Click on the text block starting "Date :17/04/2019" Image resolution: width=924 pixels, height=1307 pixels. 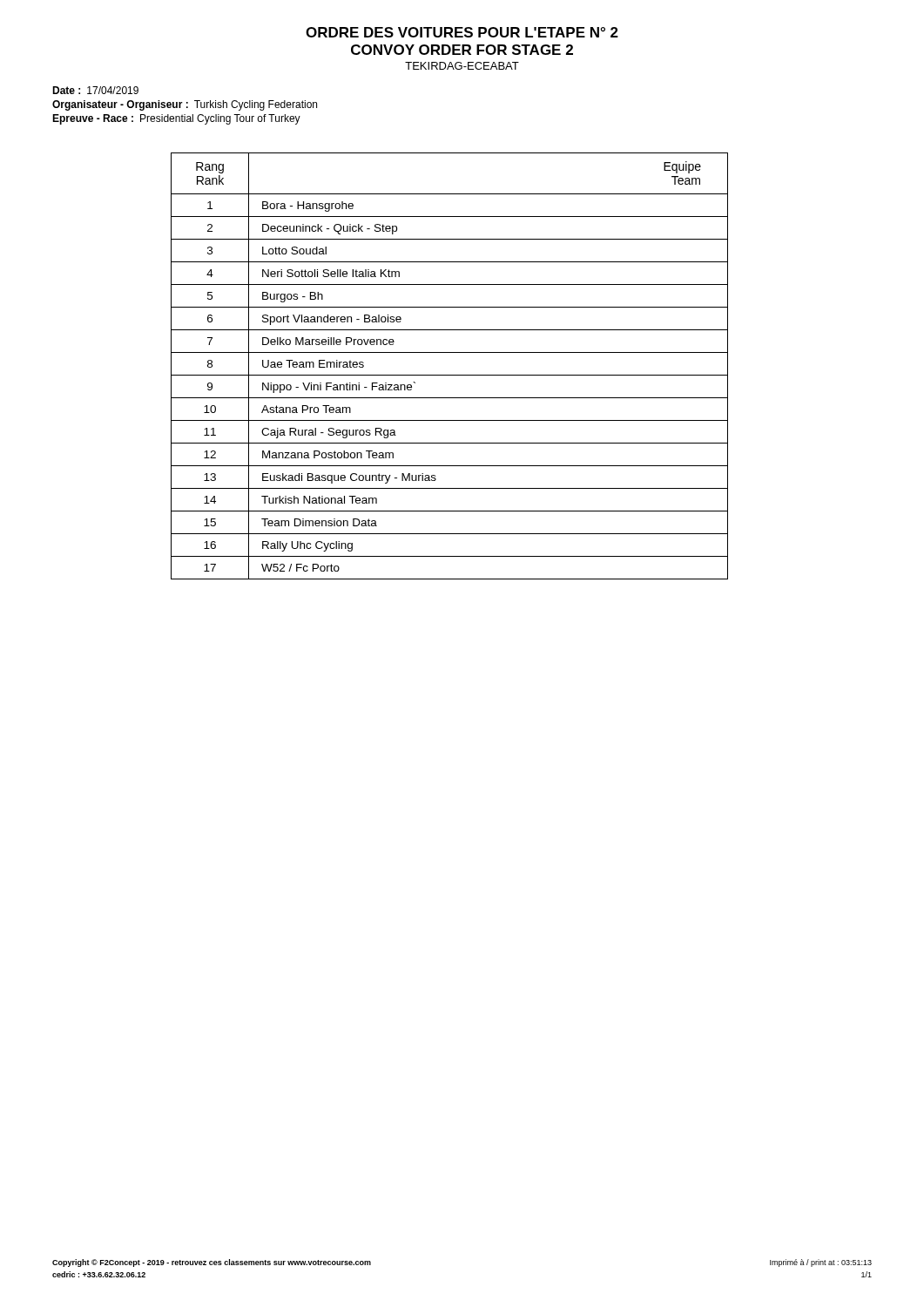click(96, 91)
